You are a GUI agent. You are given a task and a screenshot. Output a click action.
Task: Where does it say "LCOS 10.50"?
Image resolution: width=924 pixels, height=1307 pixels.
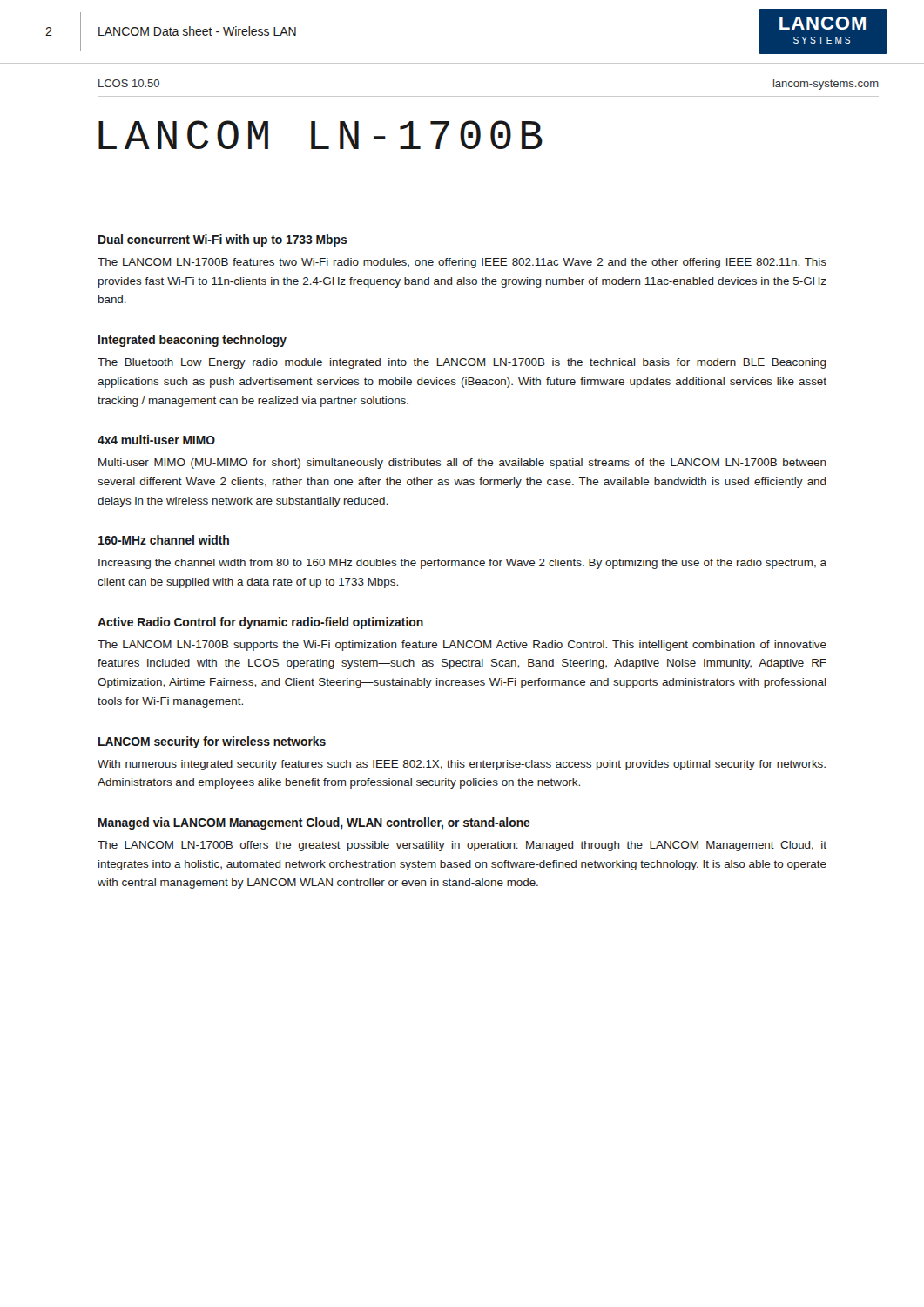click(x=129, y=83)
